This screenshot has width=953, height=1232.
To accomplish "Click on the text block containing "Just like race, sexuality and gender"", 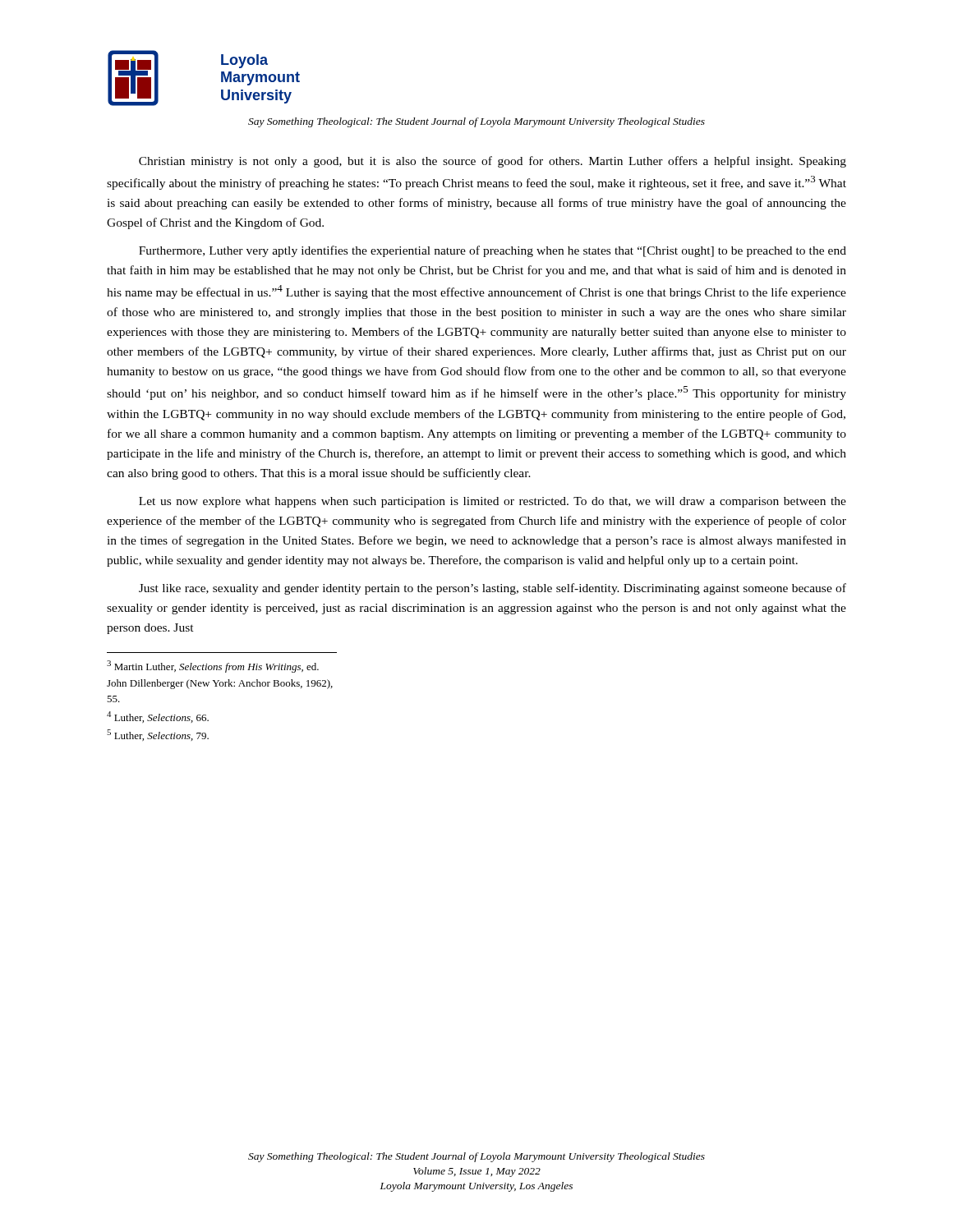I will [476, 608].
